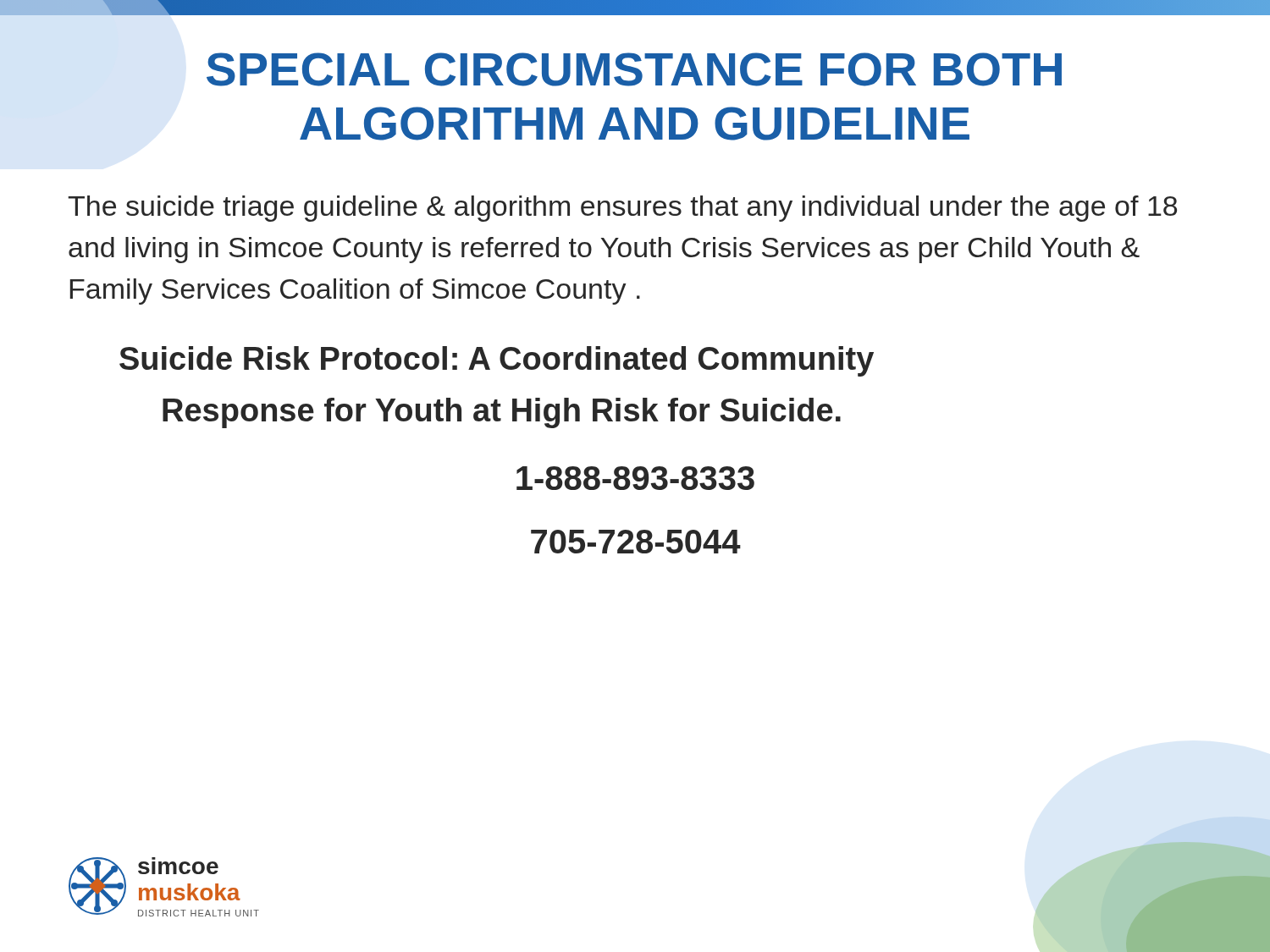
Task: Click on the section header that says "Response for Youth at High Risk for"
Action: pyautogui.click(x=502, y=410)
